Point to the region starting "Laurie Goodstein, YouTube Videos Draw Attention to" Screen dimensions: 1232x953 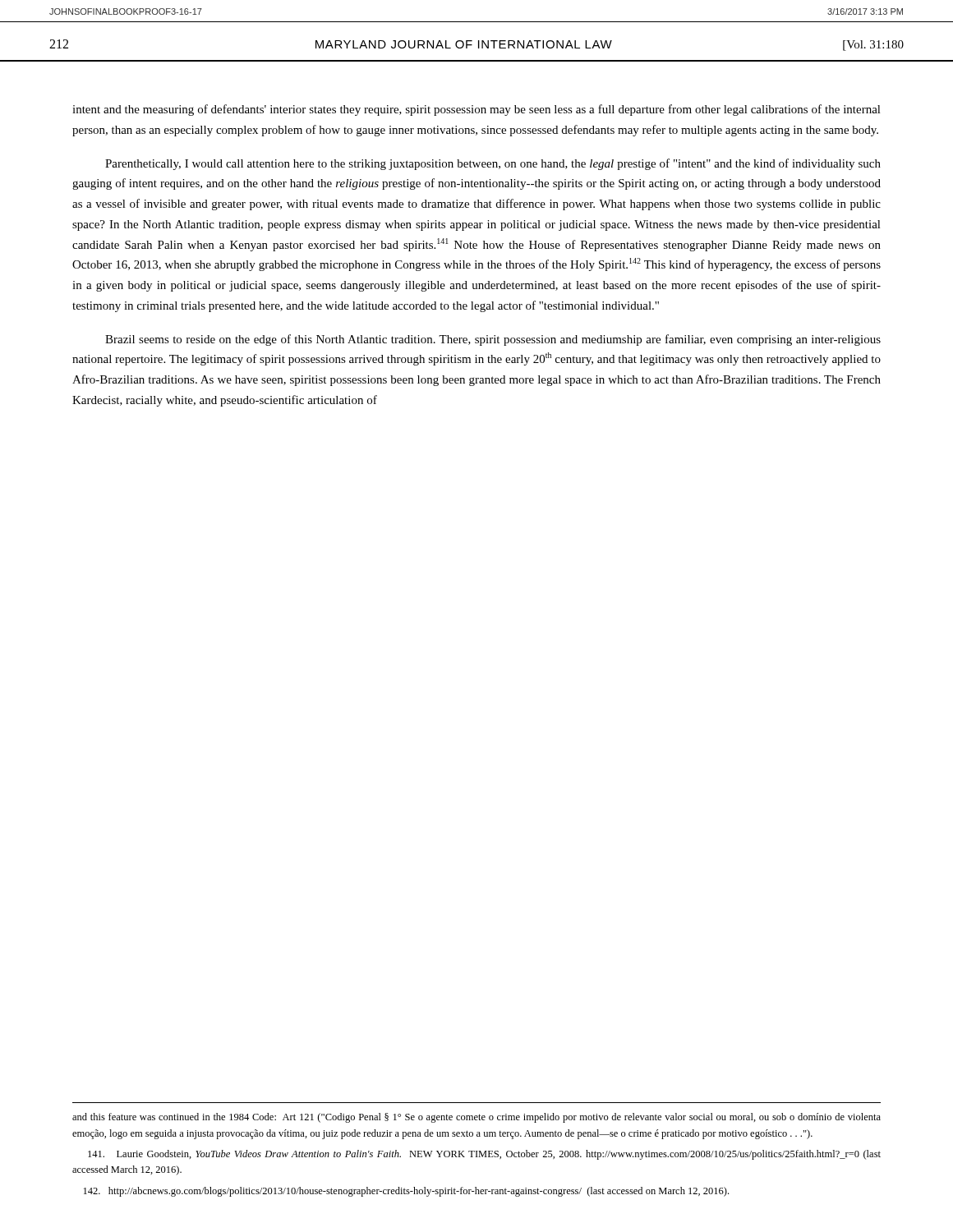tap(476, 1162)
